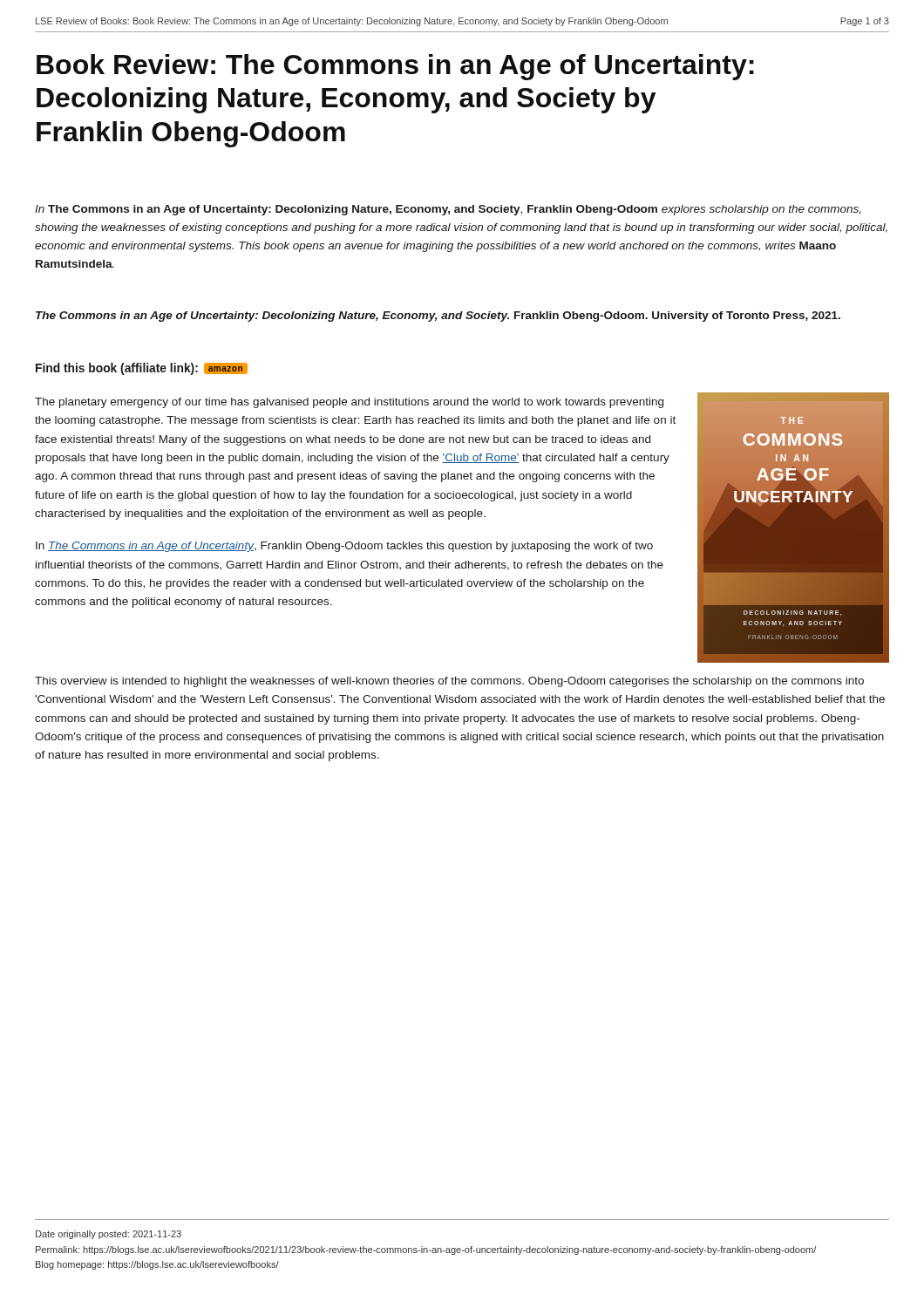
Task: Find the photo
Action: click(x=793, y=528)
